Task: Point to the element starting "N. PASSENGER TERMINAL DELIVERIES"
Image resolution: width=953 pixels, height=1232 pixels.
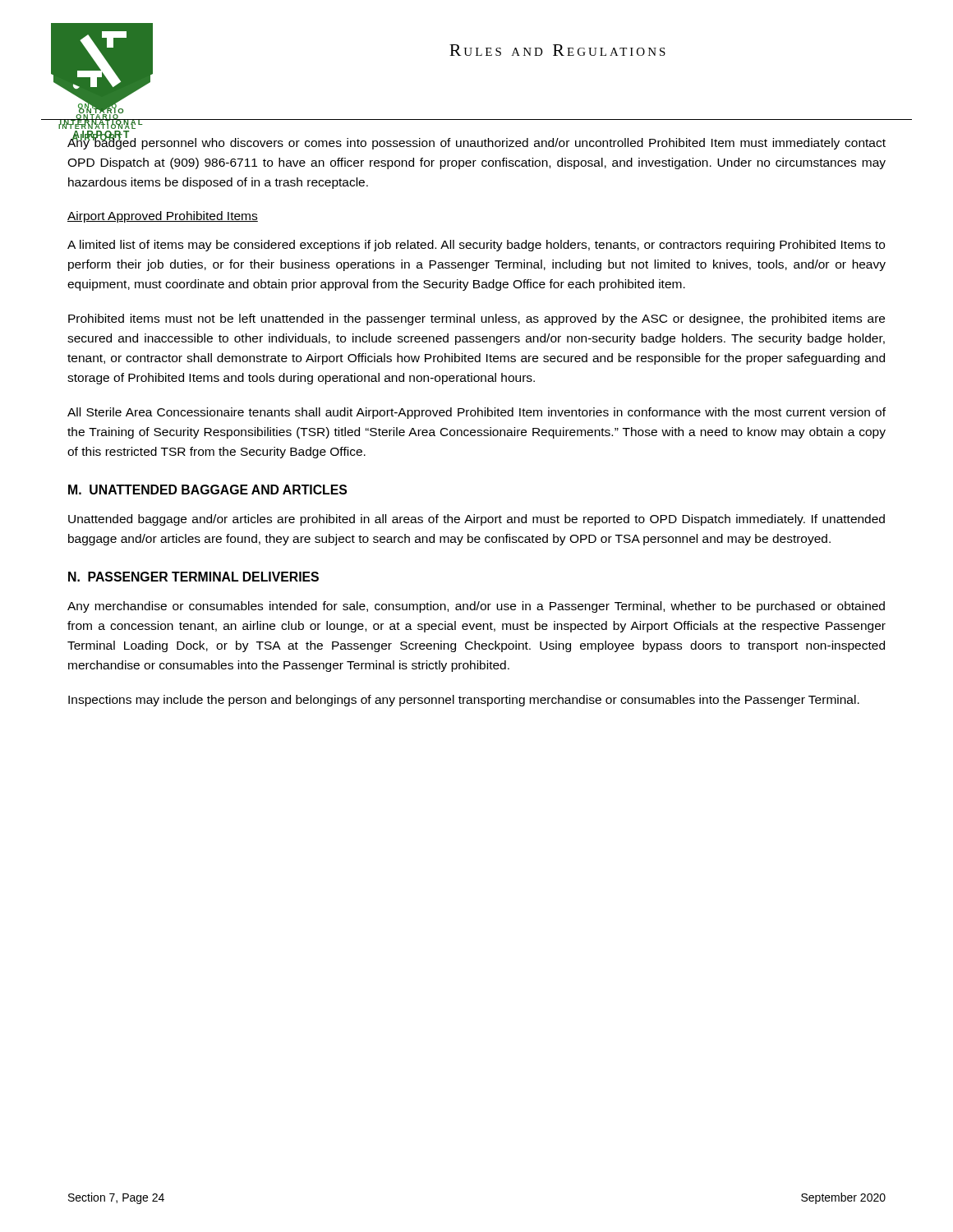Action: [x=193, y=577]
